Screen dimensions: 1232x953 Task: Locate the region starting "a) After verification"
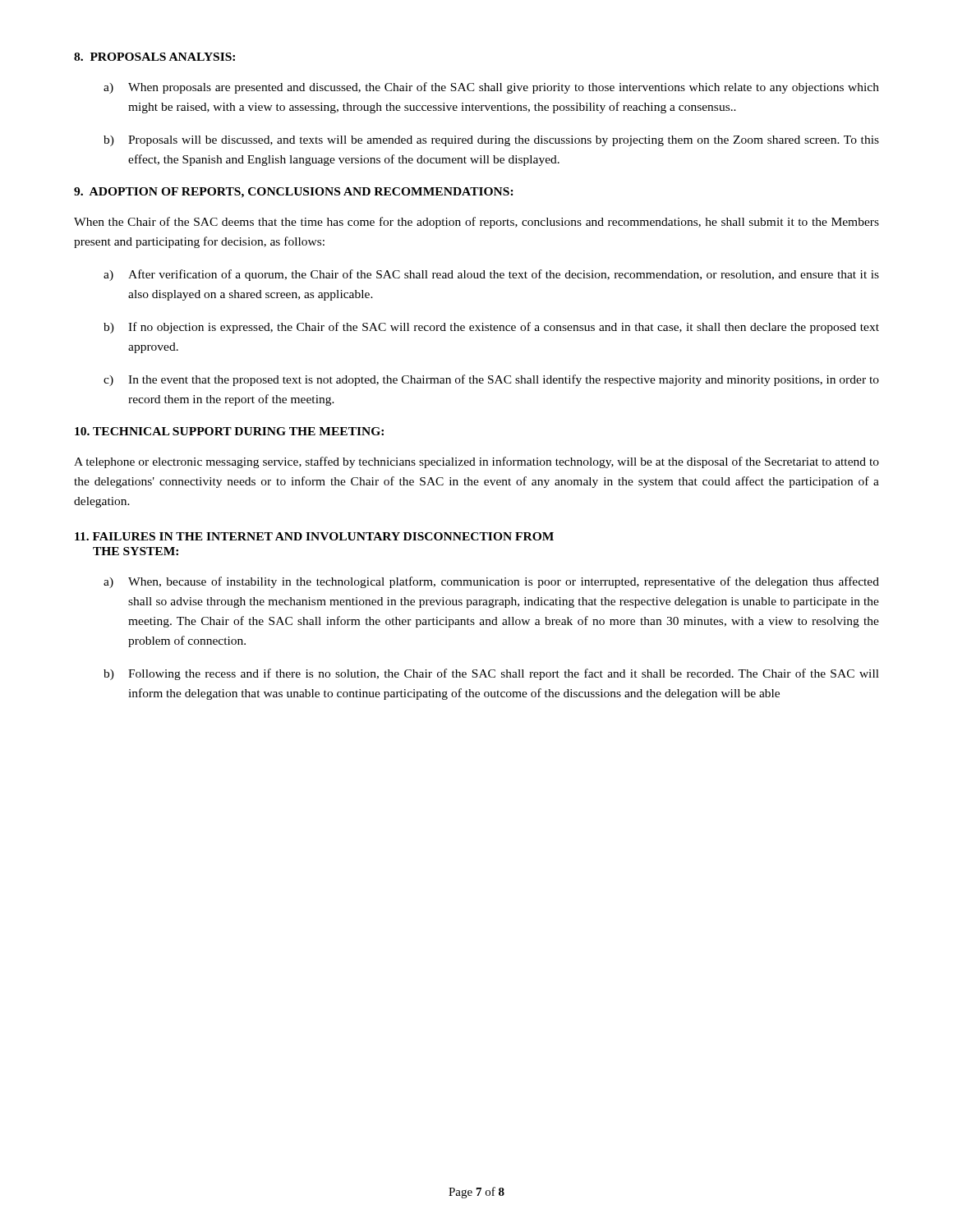pos(491,284)
